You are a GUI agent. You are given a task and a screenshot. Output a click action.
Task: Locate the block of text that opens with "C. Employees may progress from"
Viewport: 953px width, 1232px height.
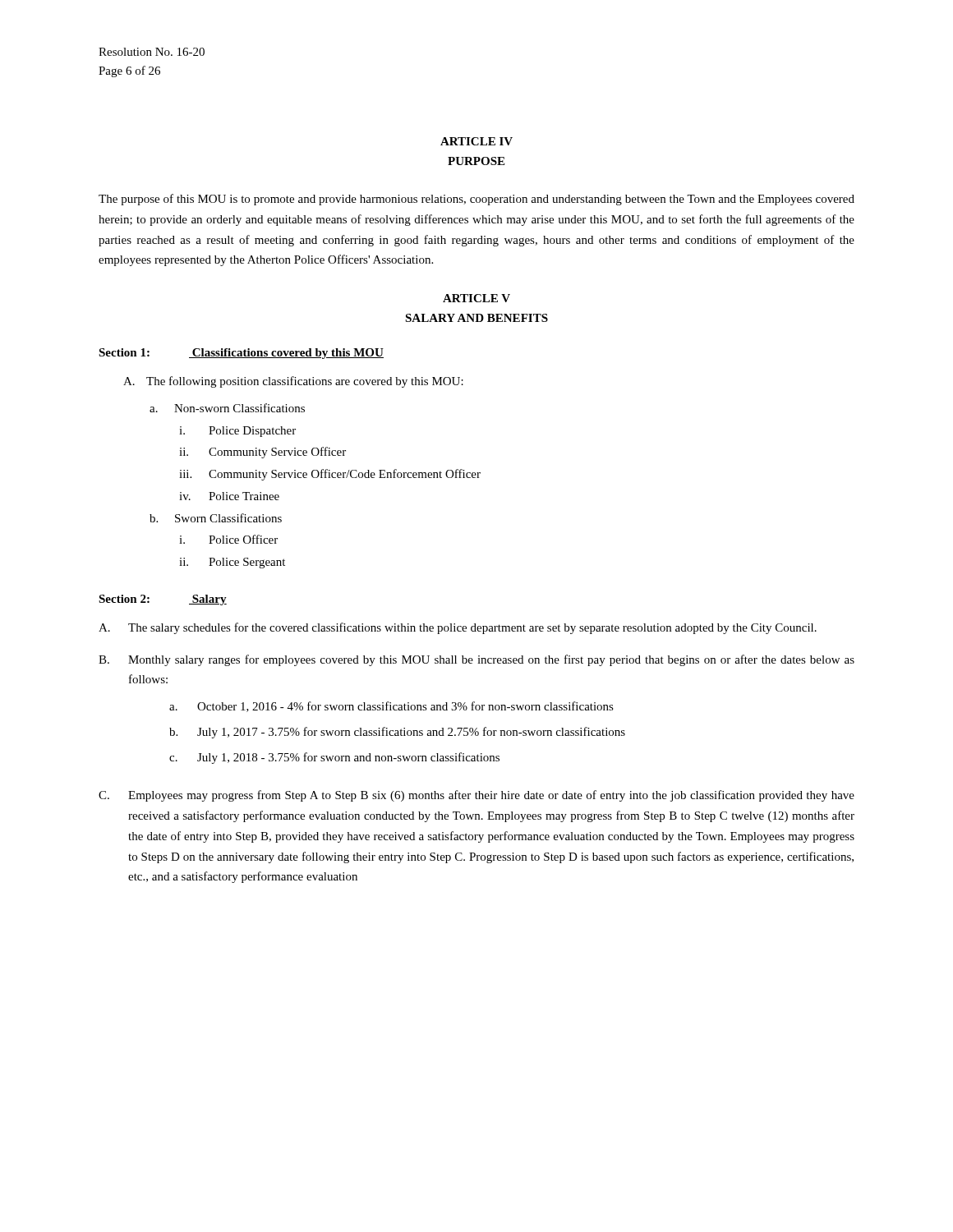pos(476,836)
